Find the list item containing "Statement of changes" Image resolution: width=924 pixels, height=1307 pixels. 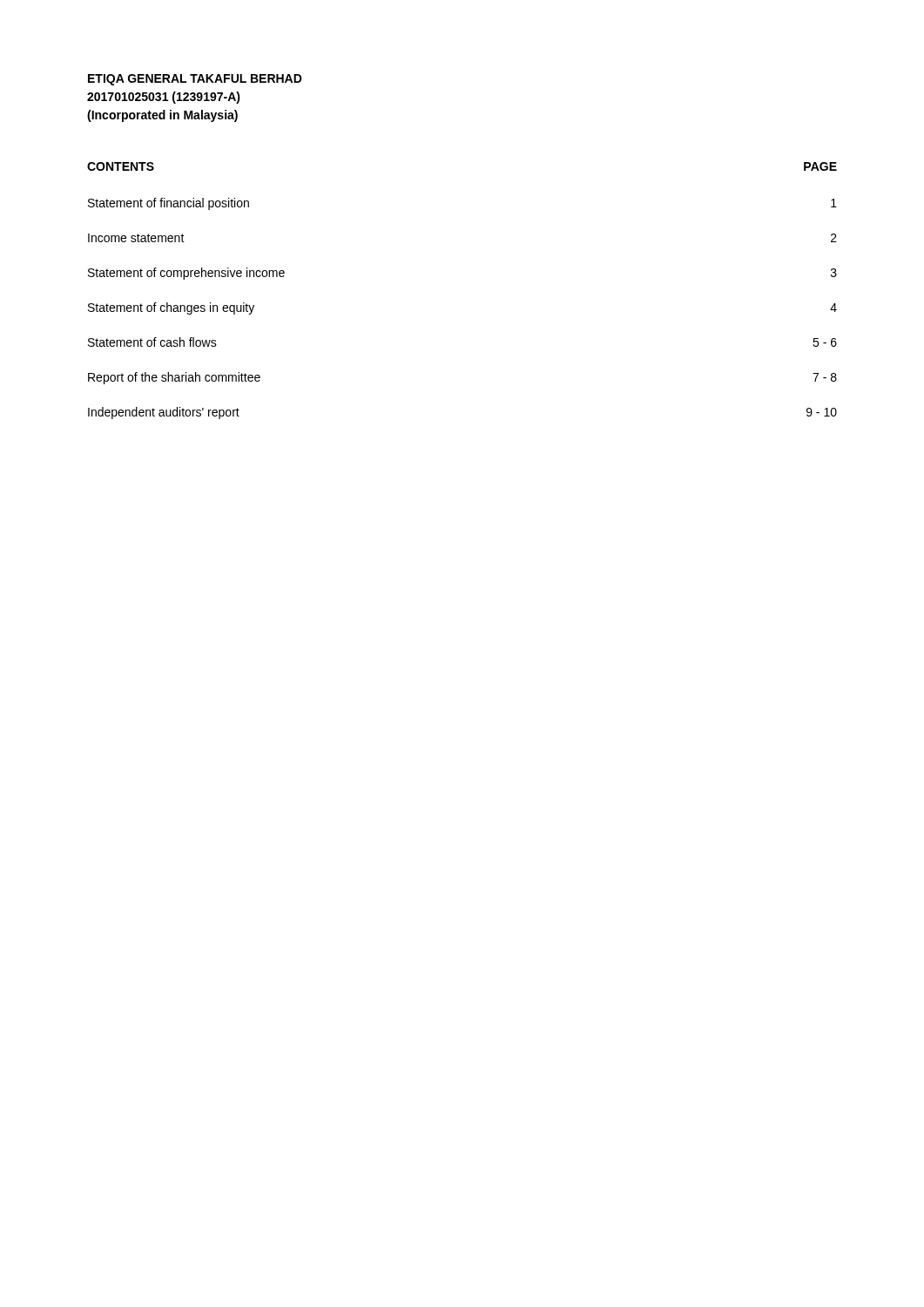click(x=168, y=308)
